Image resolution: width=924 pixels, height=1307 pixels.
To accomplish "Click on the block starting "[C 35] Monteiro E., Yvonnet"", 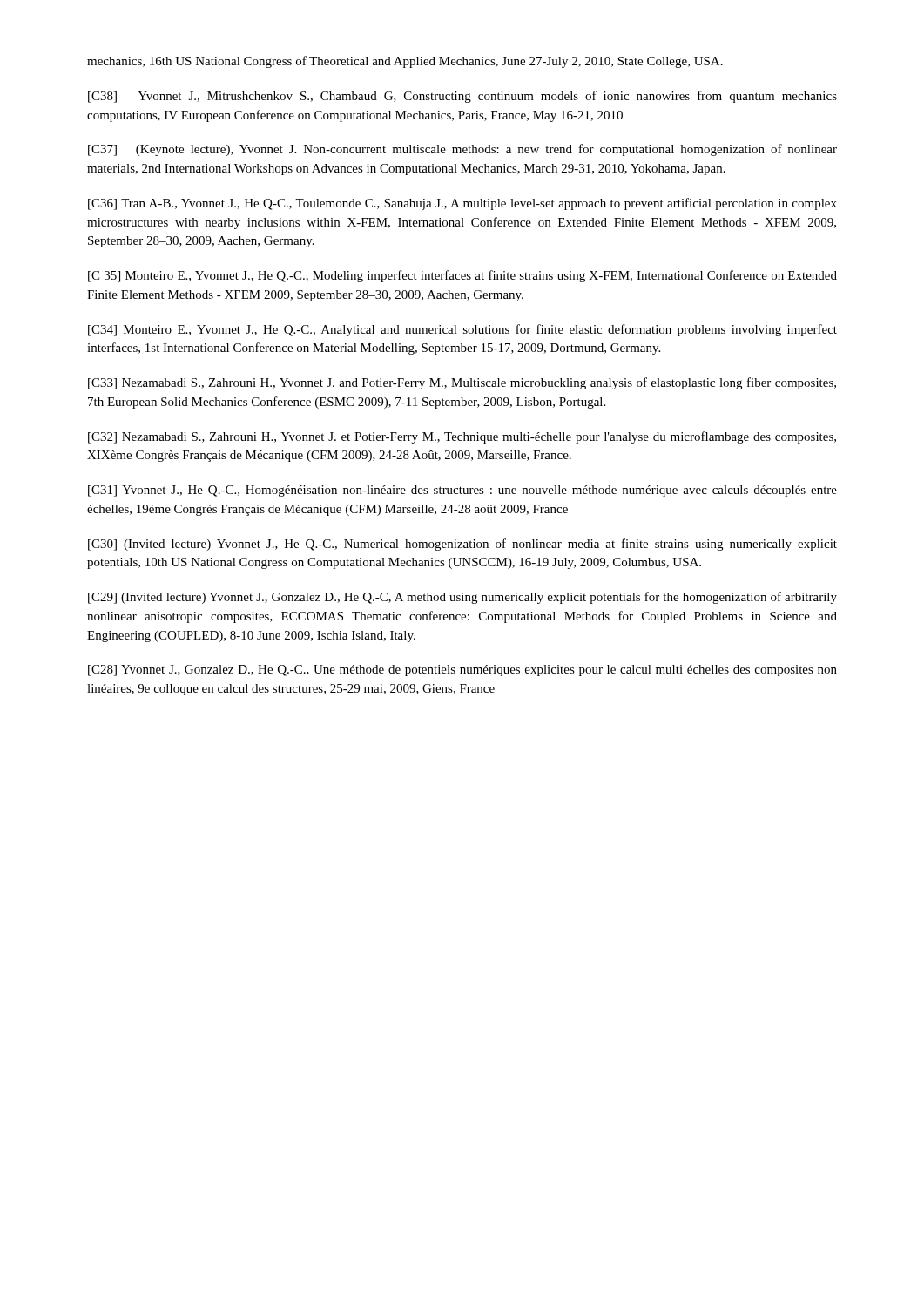I will coord(462,285).
